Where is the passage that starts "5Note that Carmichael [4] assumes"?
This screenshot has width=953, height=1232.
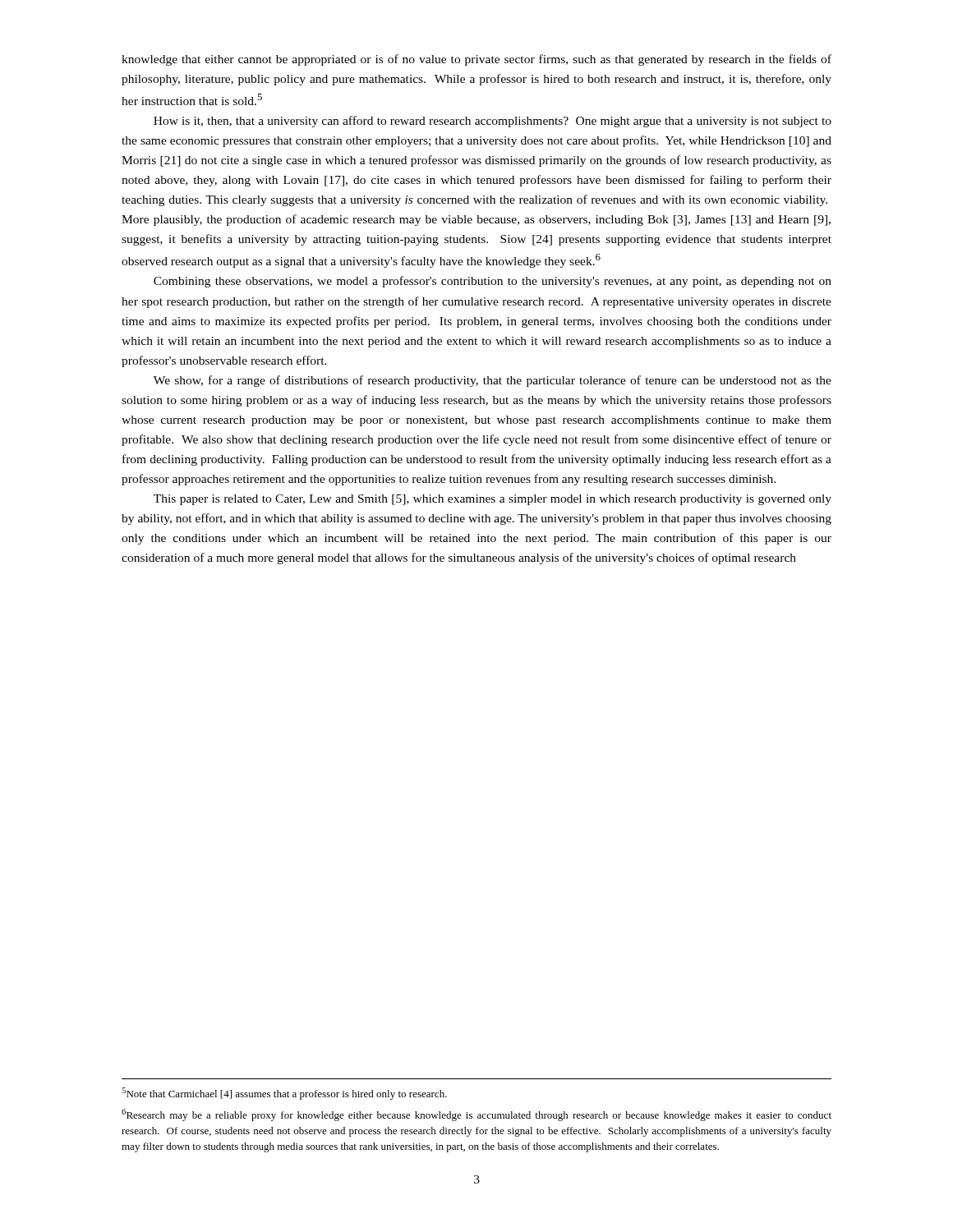tap(476, 1119)
